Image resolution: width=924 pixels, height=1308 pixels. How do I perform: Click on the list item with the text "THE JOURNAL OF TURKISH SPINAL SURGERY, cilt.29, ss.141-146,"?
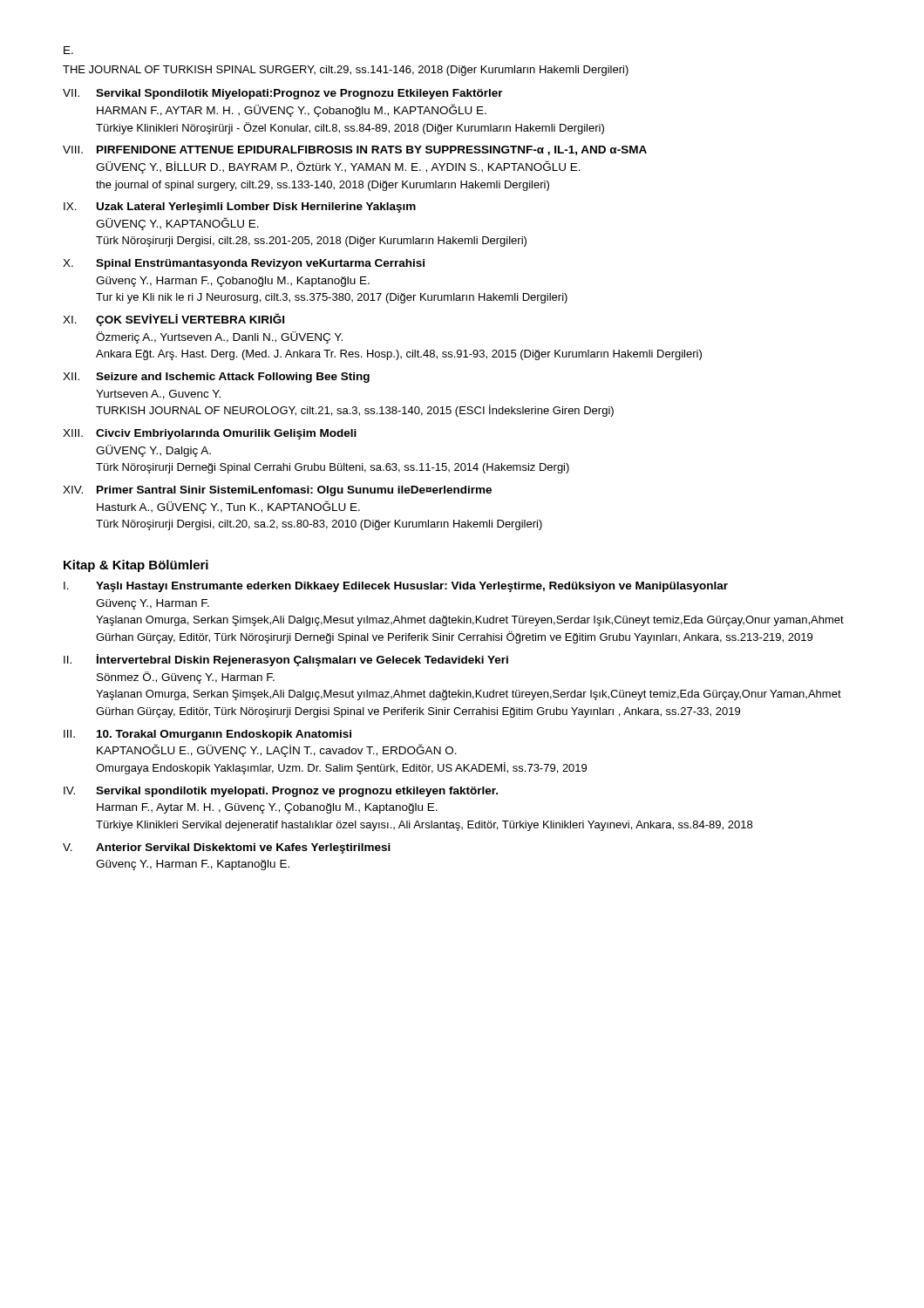tap(462, 70)
